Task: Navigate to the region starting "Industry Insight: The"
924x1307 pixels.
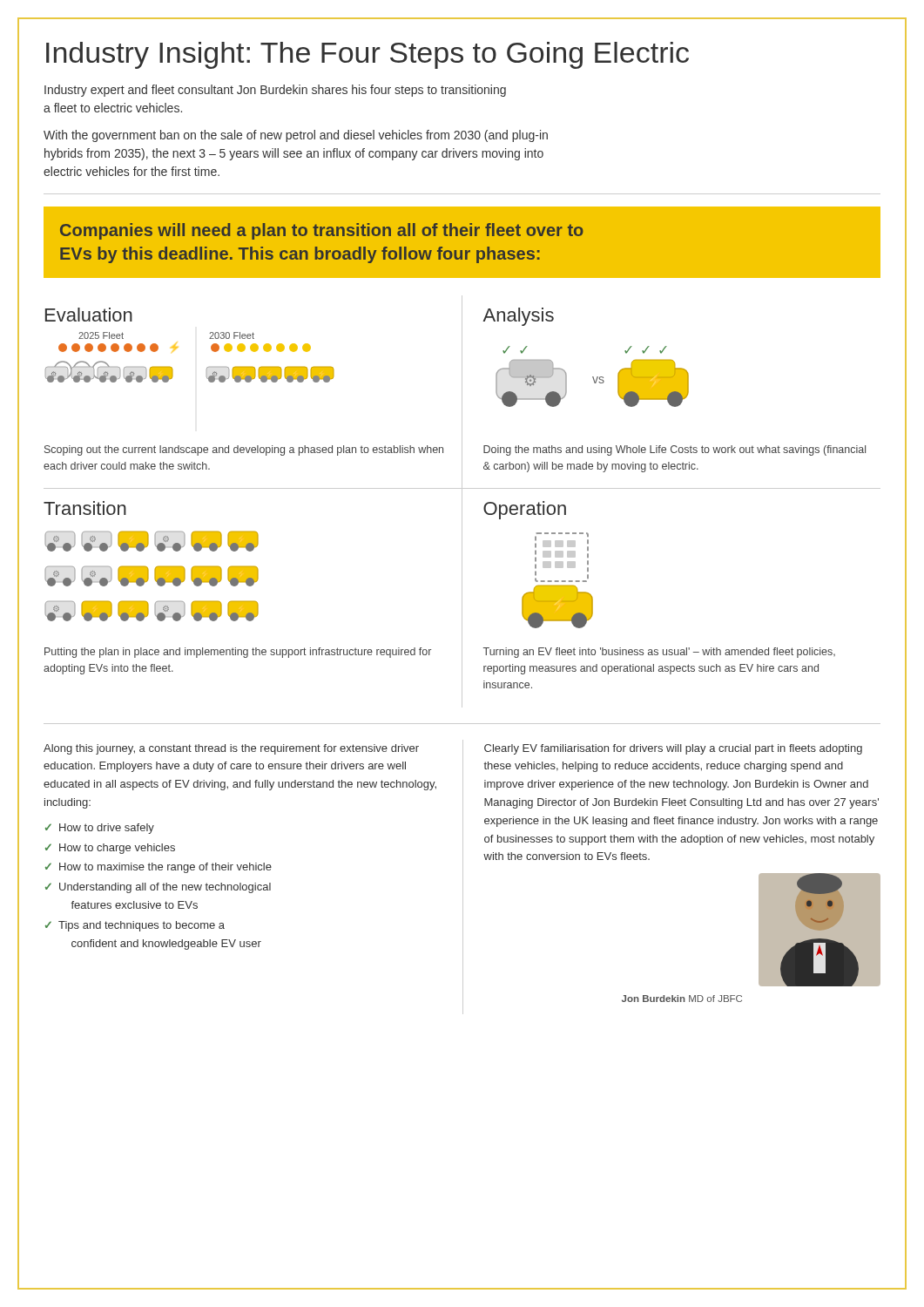Action: coord(462,53)
